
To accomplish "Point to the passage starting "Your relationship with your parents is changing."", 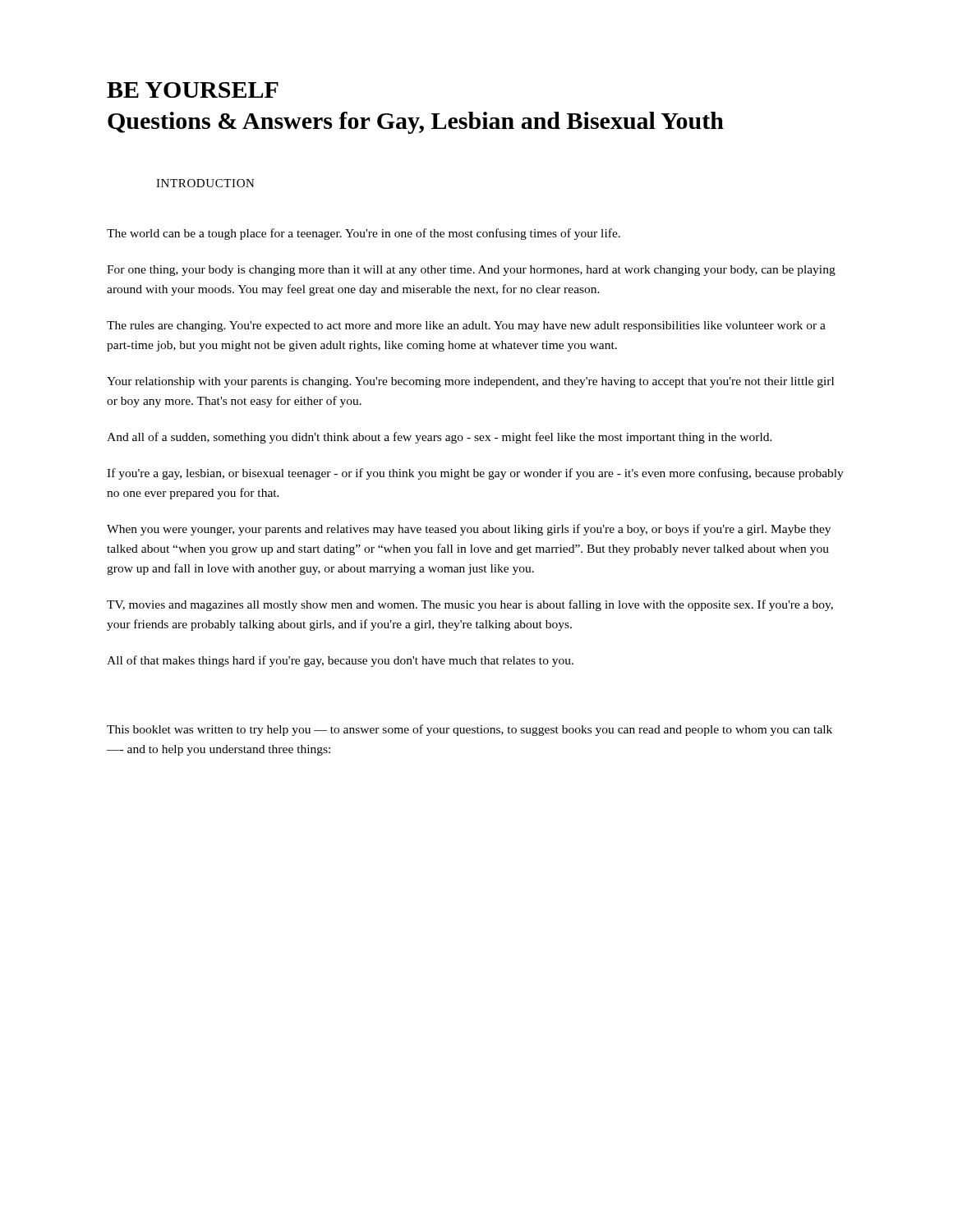I will (471, 391).
